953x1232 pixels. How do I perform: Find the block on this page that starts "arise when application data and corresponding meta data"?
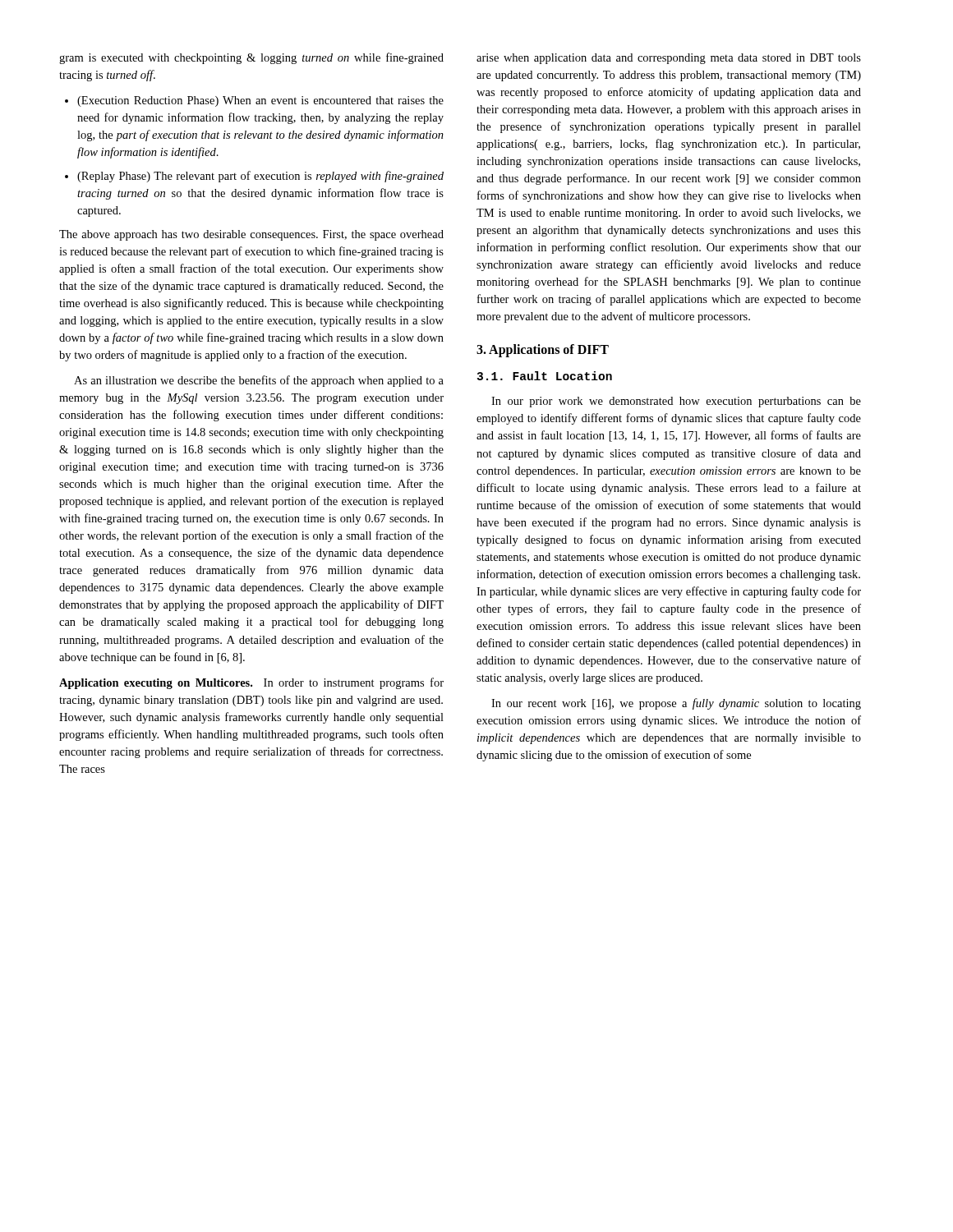tap(669, 187)
